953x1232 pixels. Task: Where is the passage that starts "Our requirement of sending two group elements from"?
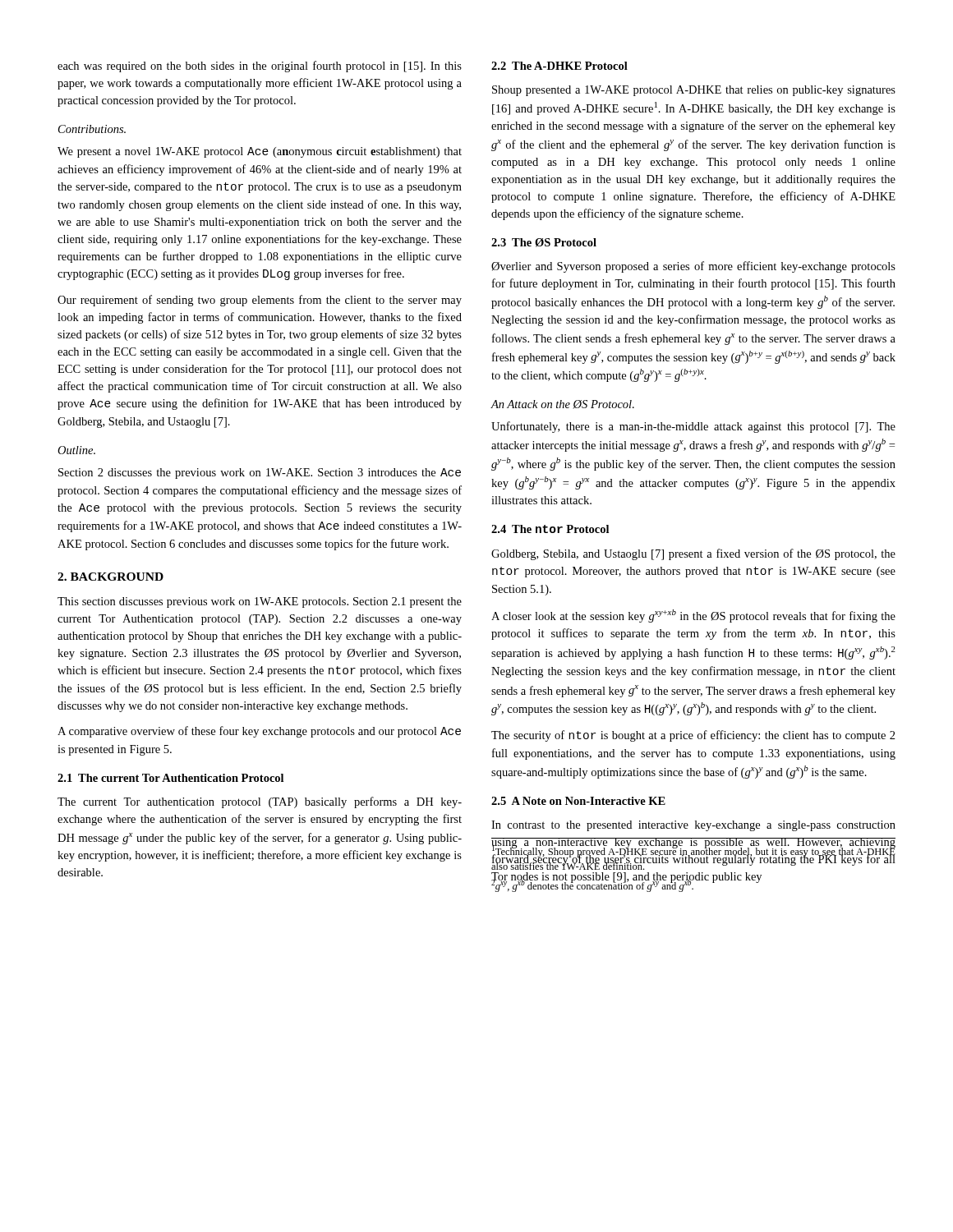[x=260, y=361]
